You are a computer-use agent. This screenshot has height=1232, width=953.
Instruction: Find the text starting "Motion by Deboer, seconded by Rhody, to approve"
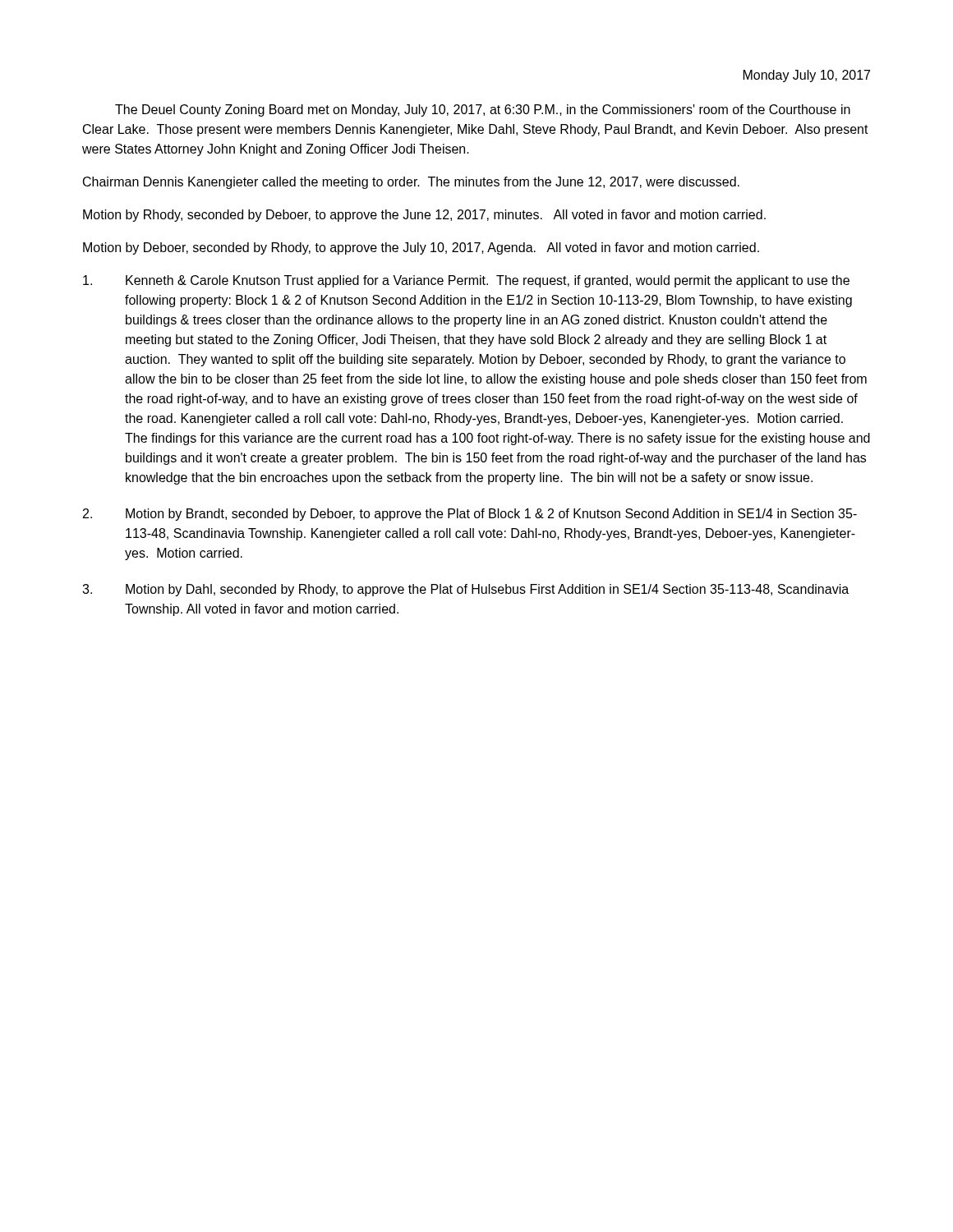click(421, 248)
